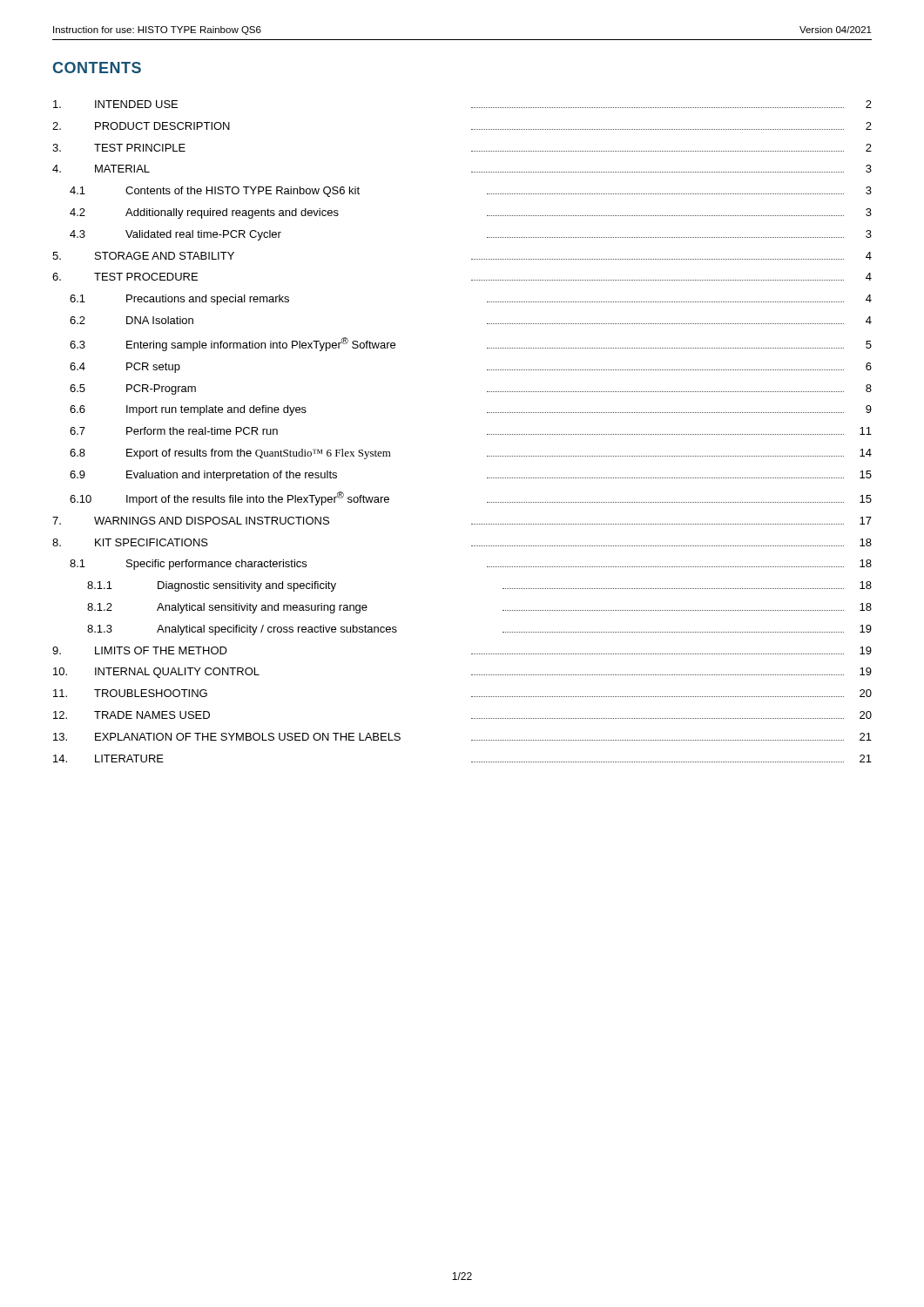Select the text starting "10. INTERNAL QUALITY CONTROL 19"
924x1307 pixels.
click(462, 672)
